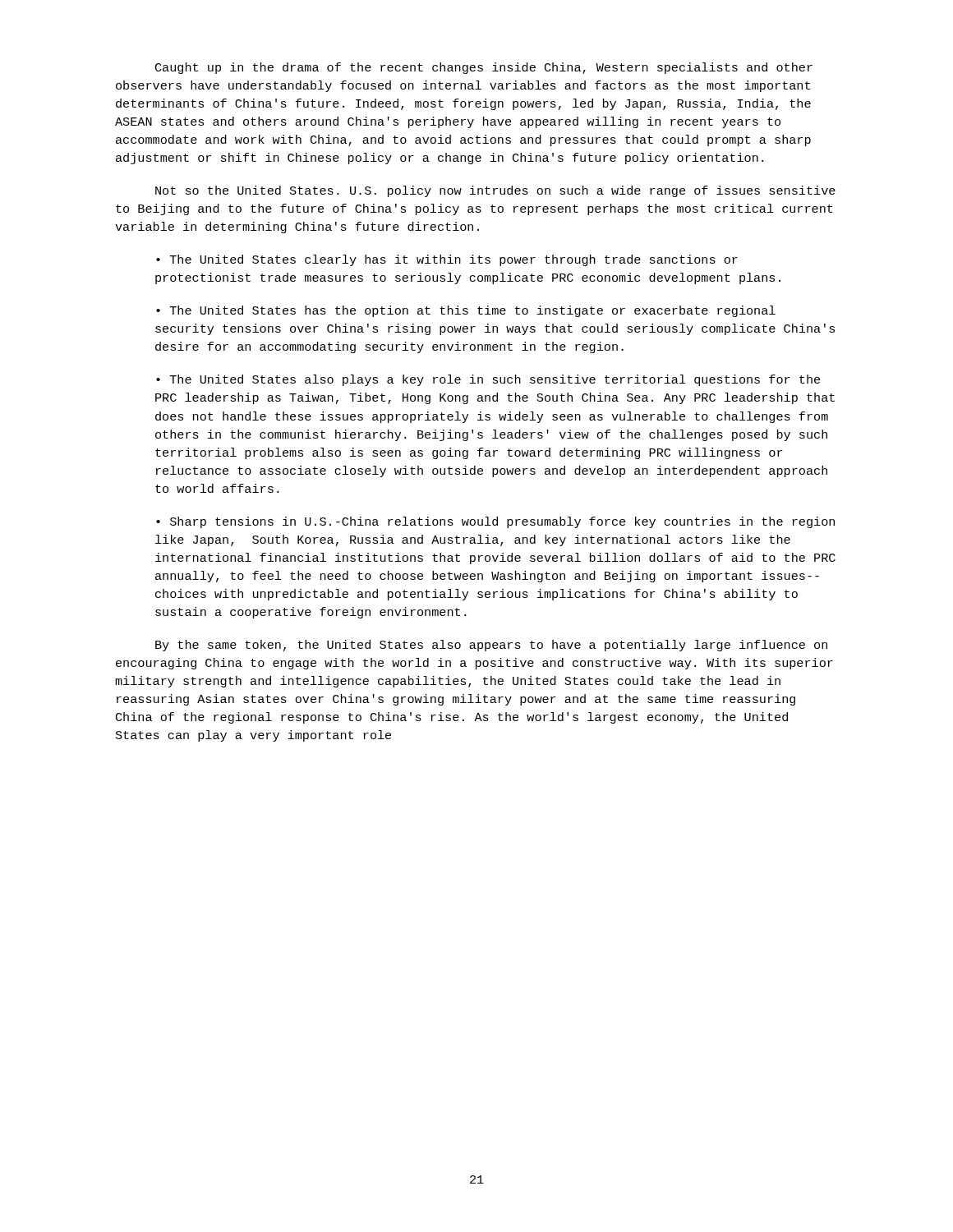Navigate to the block starting "Caught up in the"
The image size is (953, 1232).
(464, 113)
